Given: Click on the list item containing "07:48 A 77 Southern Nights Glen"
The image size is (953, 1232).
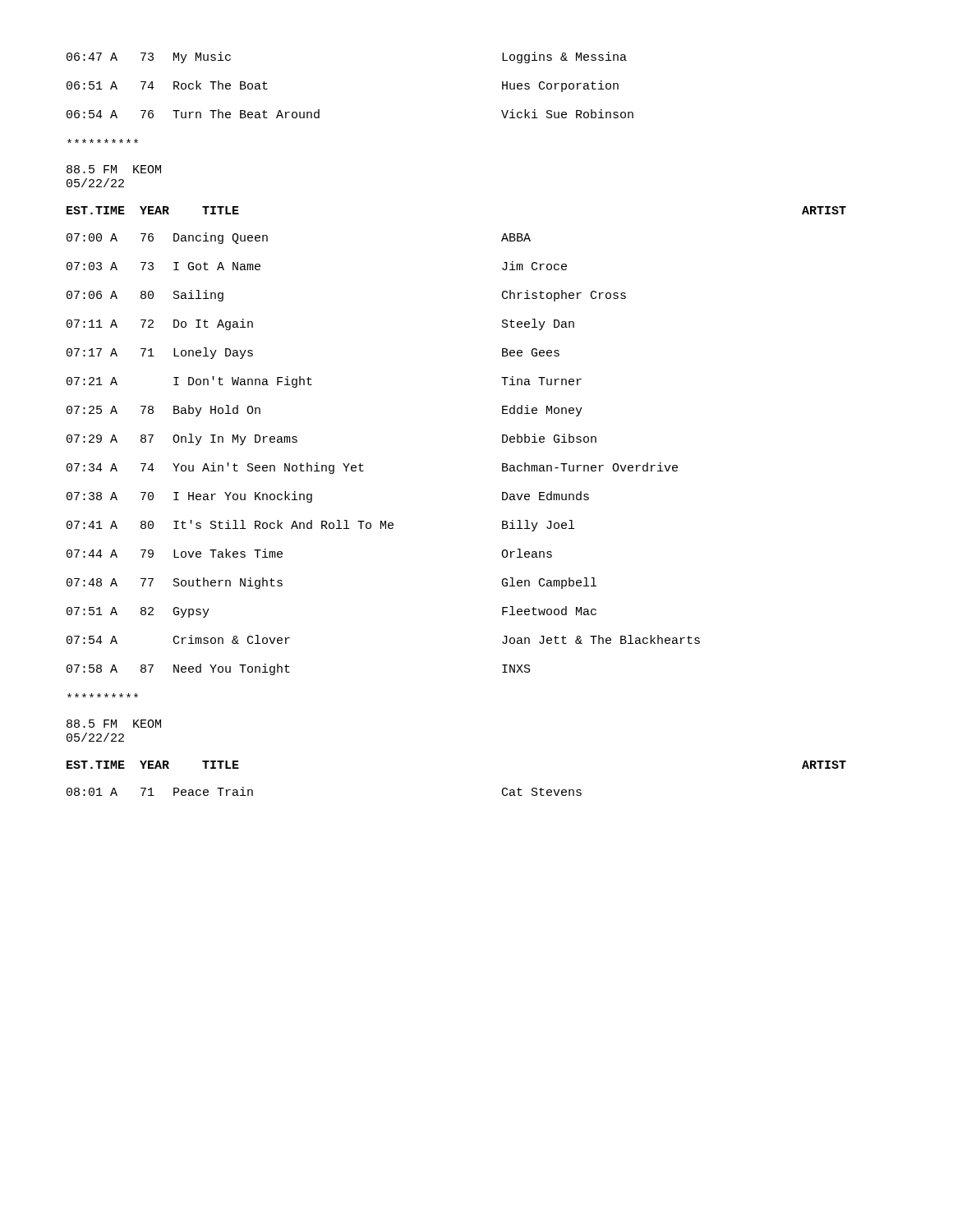Looking at the screenshot, I should click(x=92, y=583).
